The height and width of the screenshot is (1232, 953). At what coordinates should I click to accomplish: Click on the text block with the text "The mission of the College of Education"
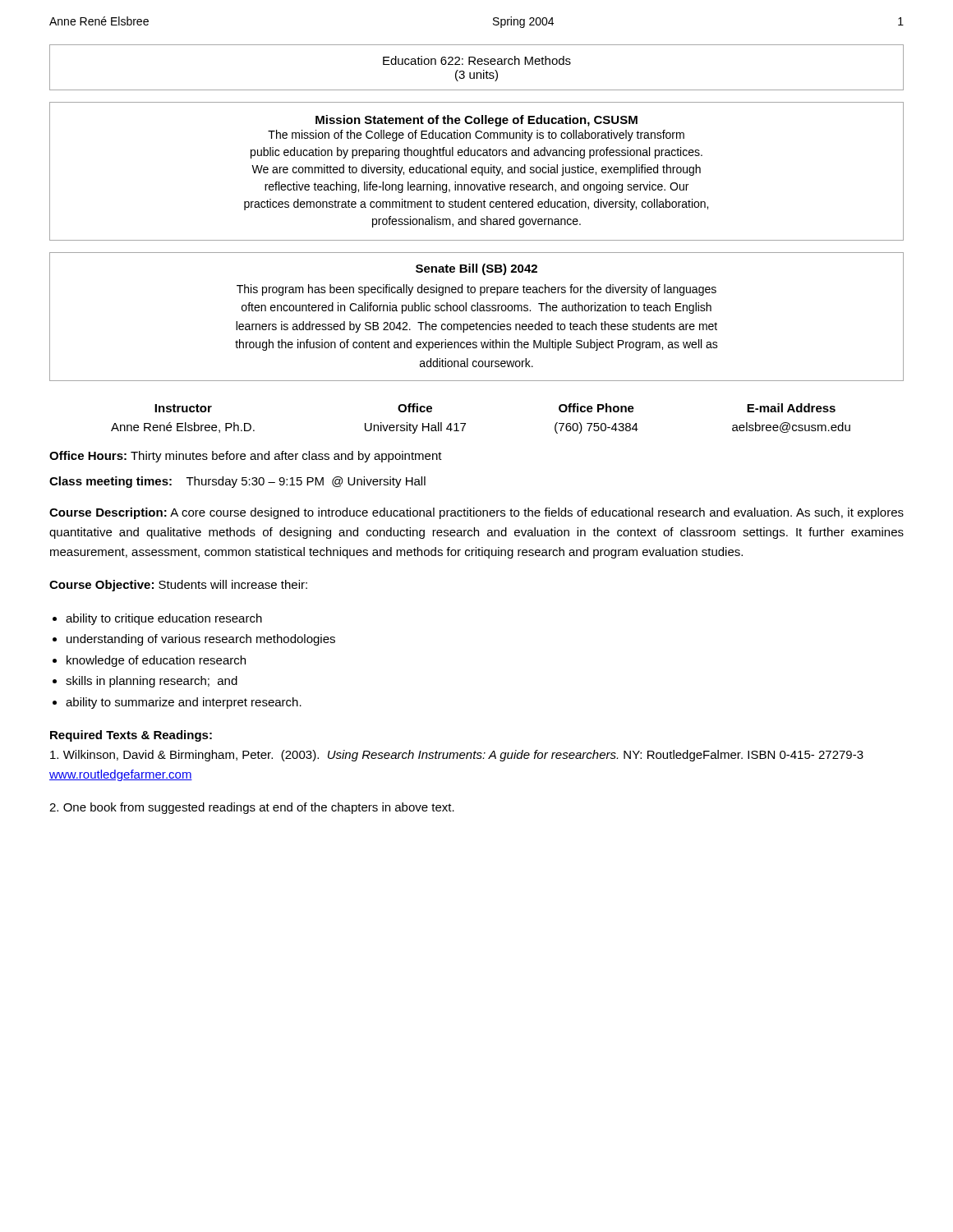click(x=476, y=178)
